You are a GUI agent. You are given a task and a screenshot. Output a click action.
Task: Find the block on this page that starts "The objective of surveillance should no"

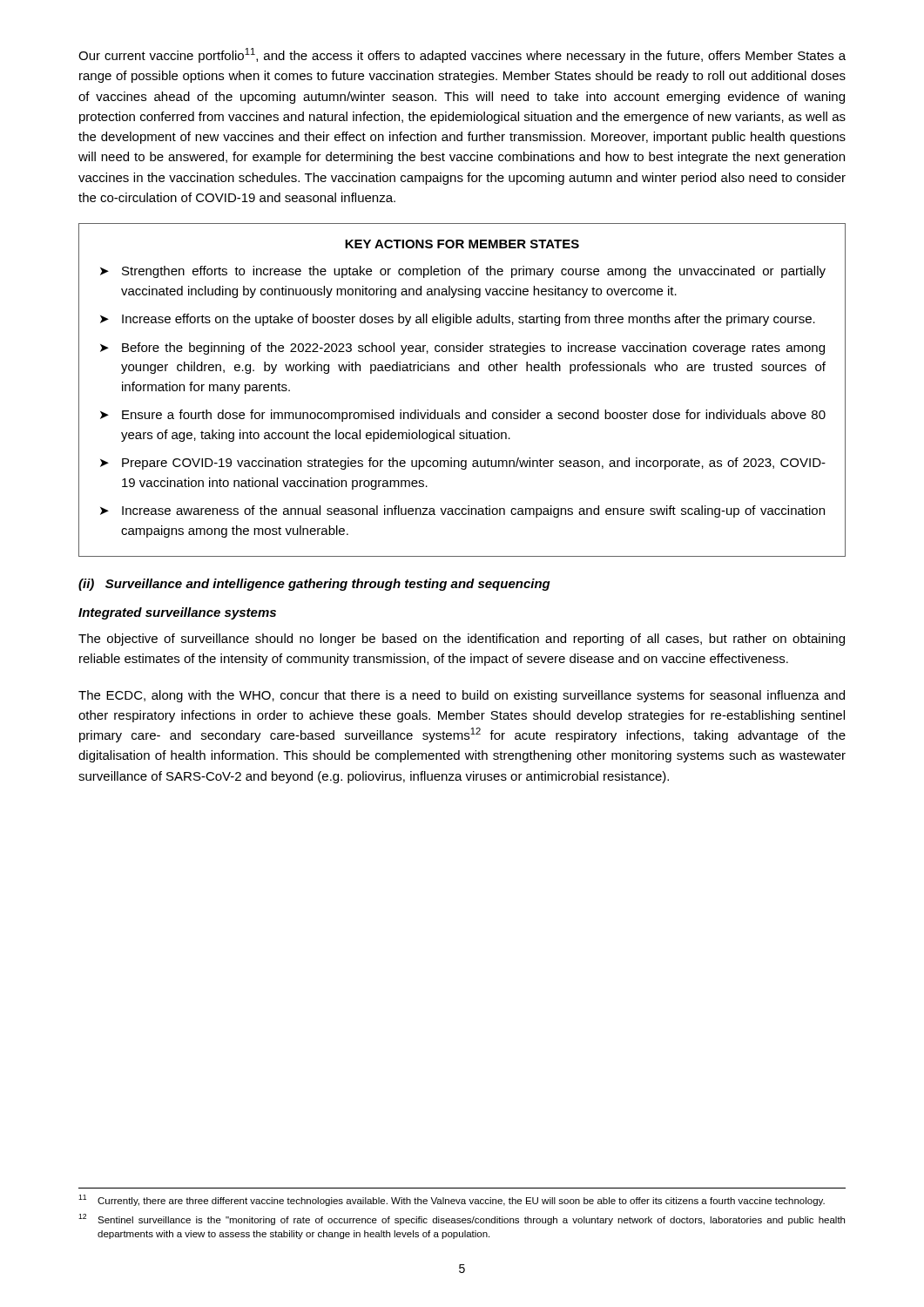[x=462, y=648]
